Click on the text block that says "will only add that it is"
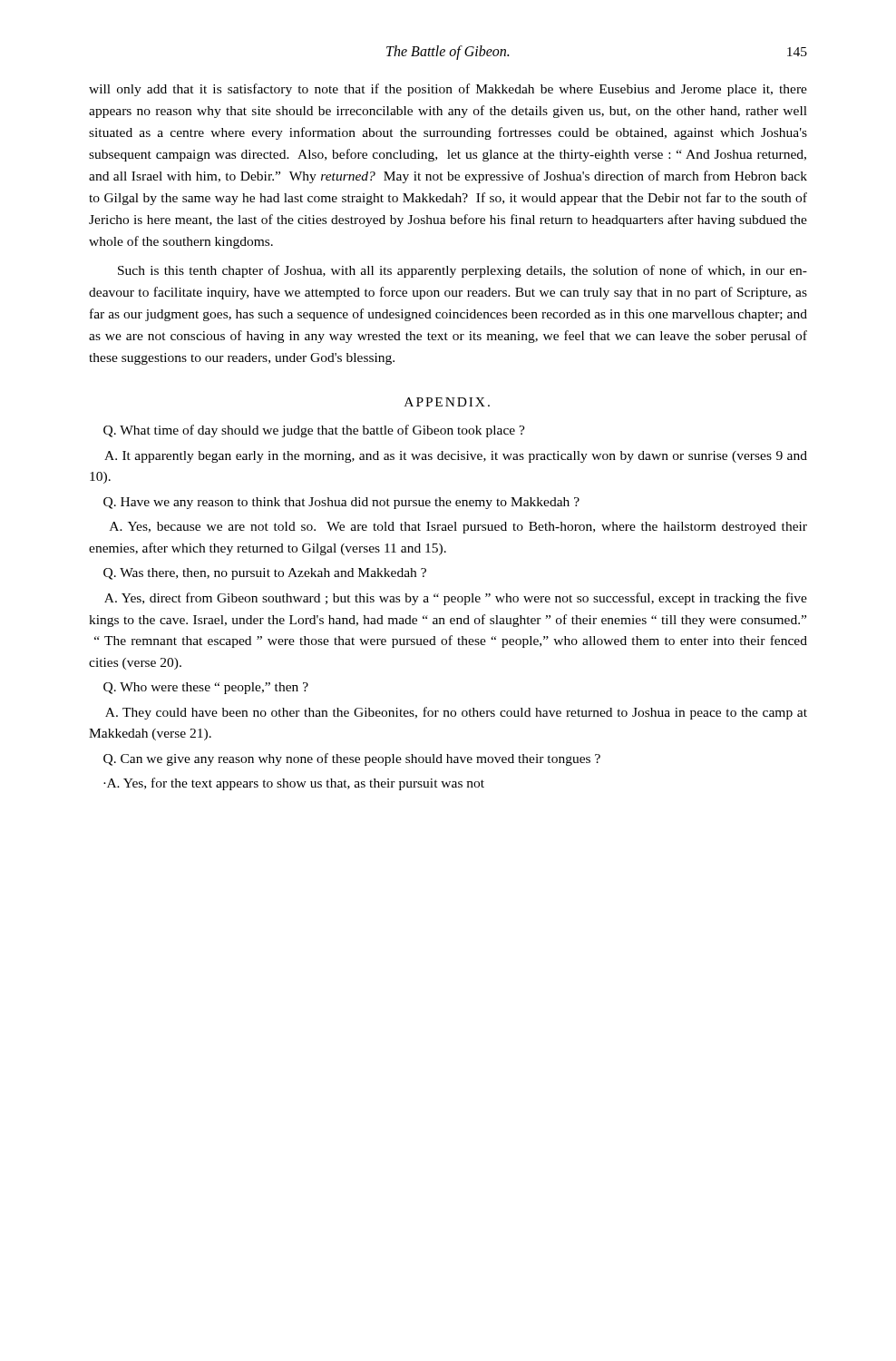This screenshot has height=1361, width=896. (448, 165)
